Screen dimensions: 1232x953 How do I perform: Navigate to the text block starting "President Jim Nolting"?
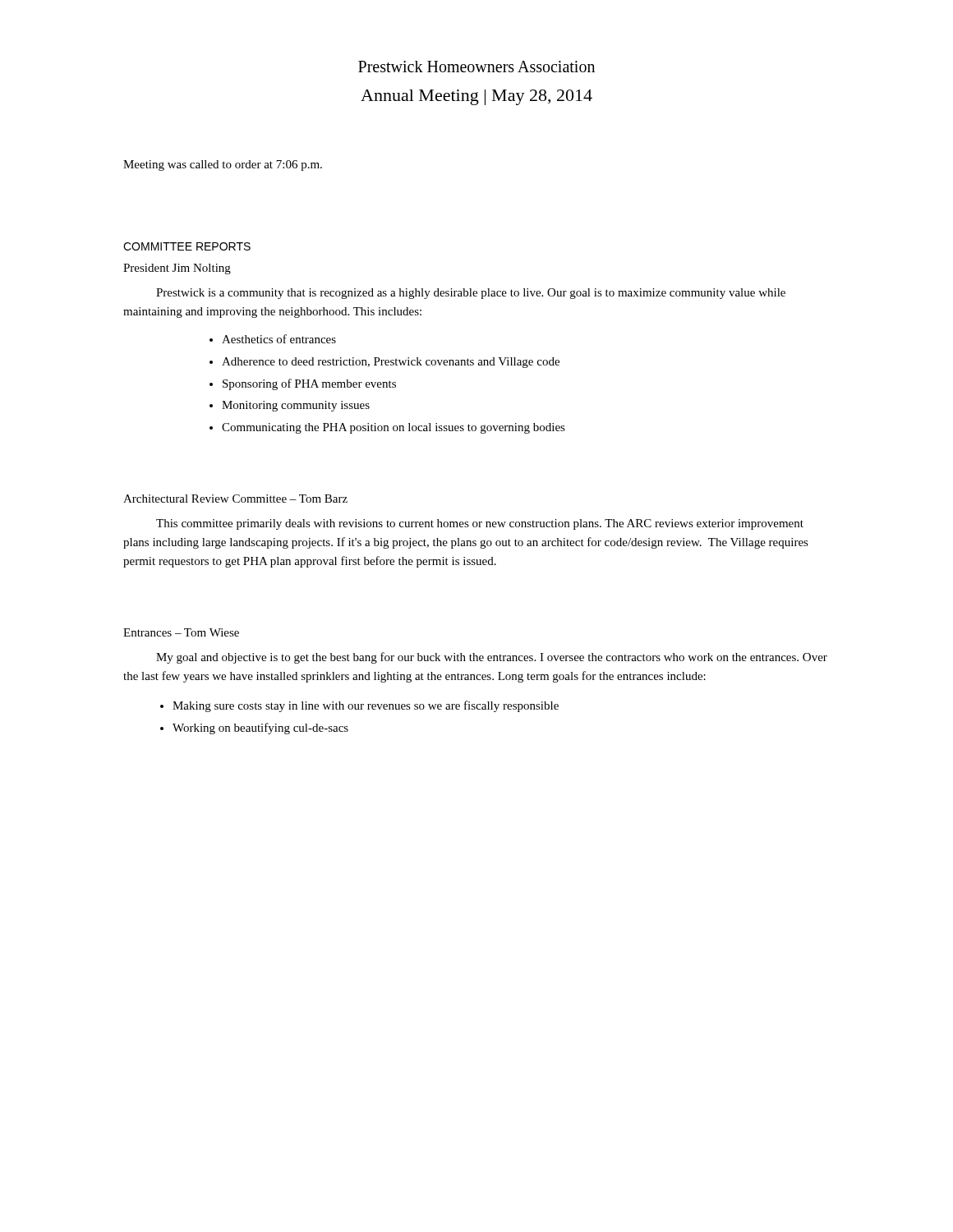(x=177, y=267)
